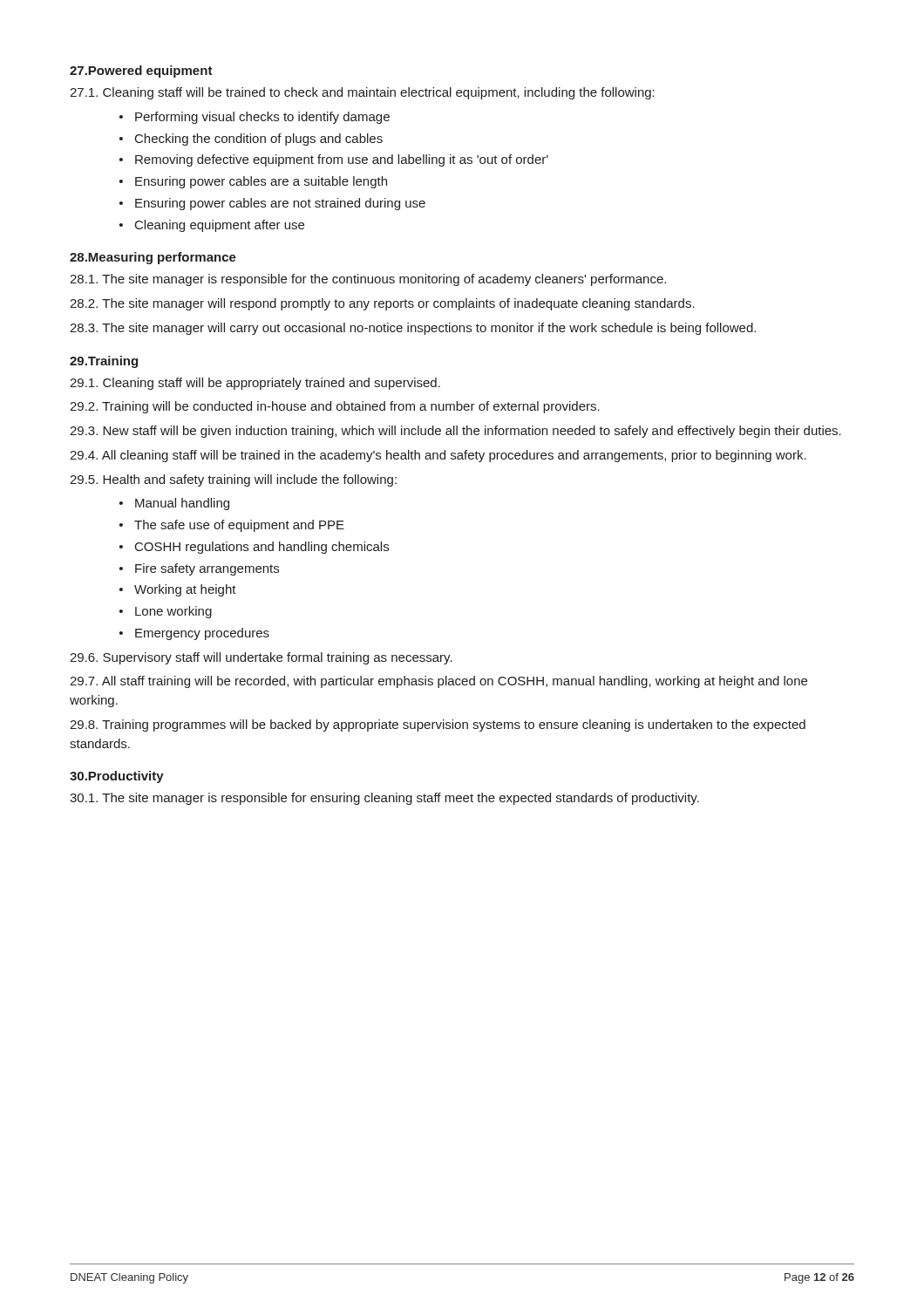Click on the passage starting "6. Supervisory staff will undertake formal training"
This screenshot has height=1308, width=924.
(x=261, y=657)
